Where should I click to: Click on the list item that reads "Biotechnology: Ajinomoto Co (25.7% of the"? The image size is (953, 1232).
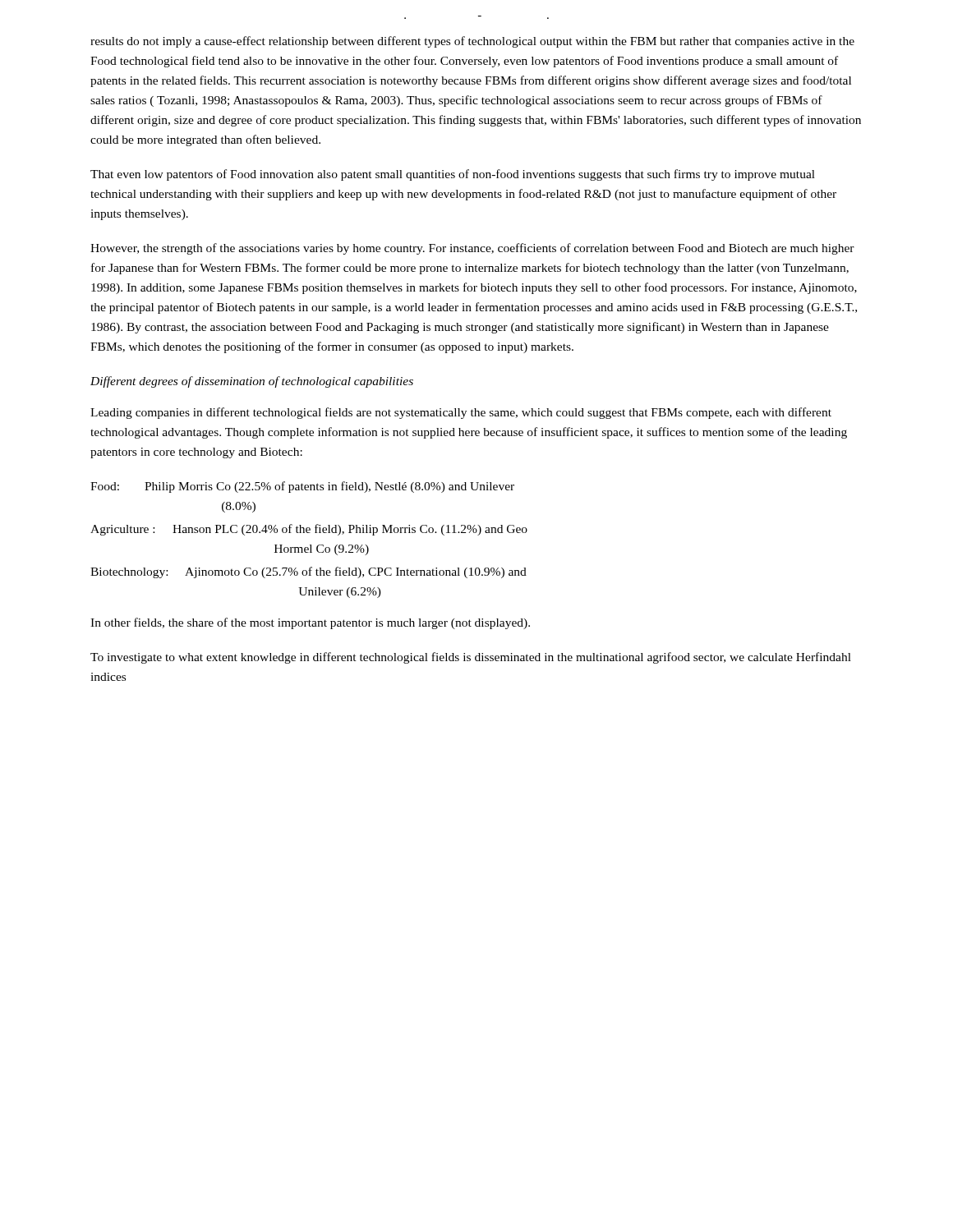pos(308,582)
